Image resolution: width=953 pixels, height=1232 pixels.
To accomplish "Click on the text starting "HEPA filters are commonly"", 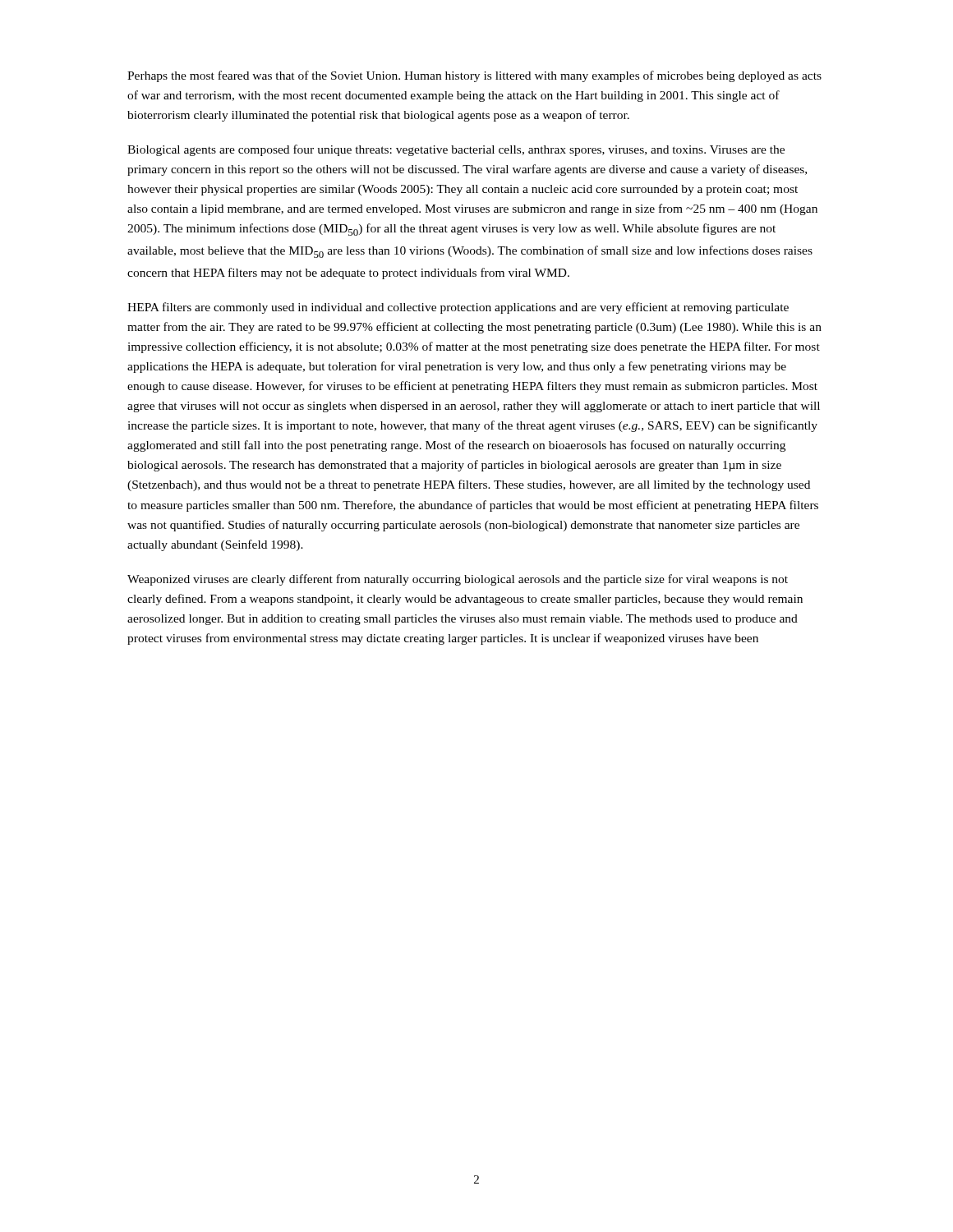I will pos(474,426).
